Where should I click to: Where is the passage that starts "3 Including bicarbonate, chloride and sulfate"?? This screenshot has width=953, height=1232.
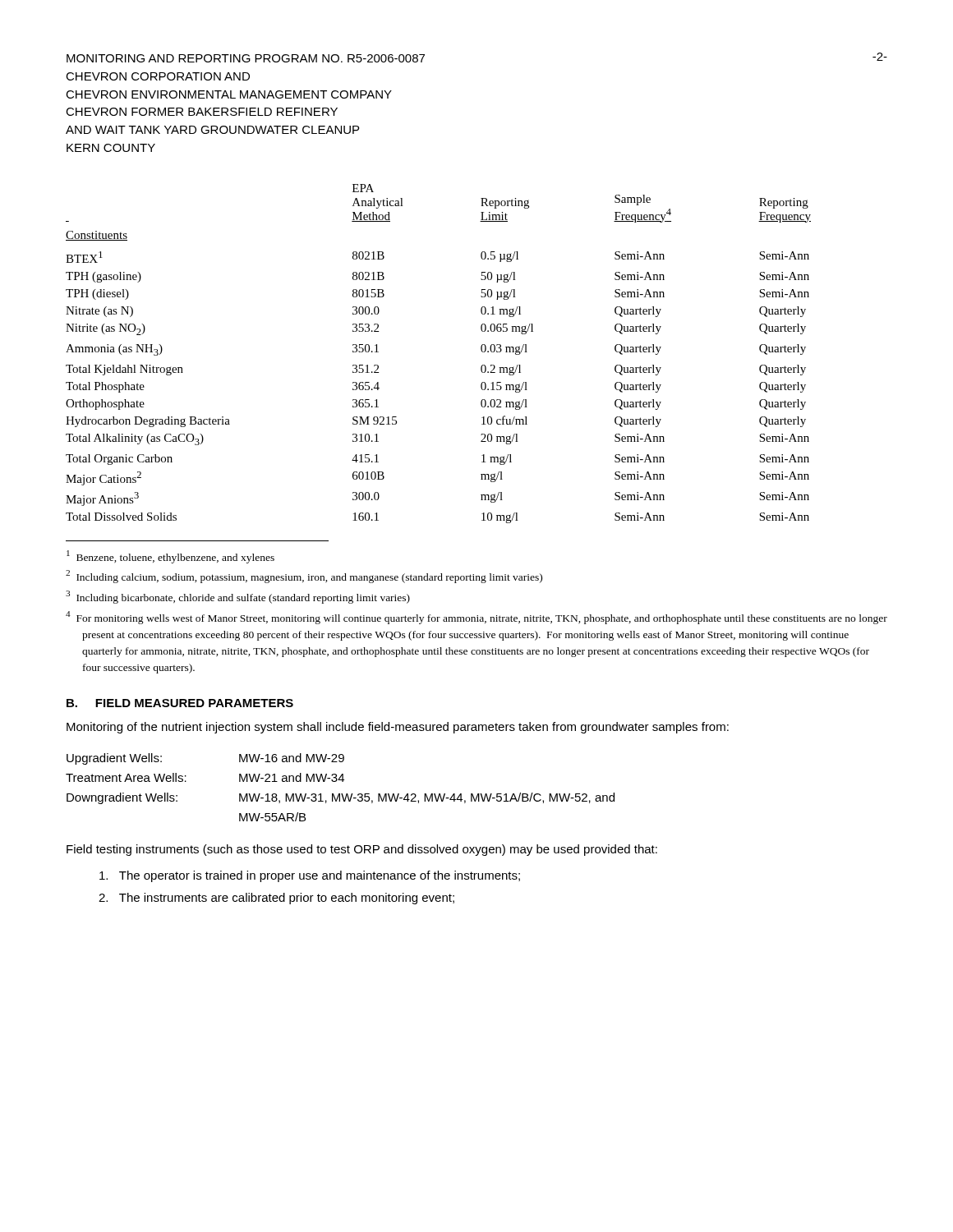238,596
